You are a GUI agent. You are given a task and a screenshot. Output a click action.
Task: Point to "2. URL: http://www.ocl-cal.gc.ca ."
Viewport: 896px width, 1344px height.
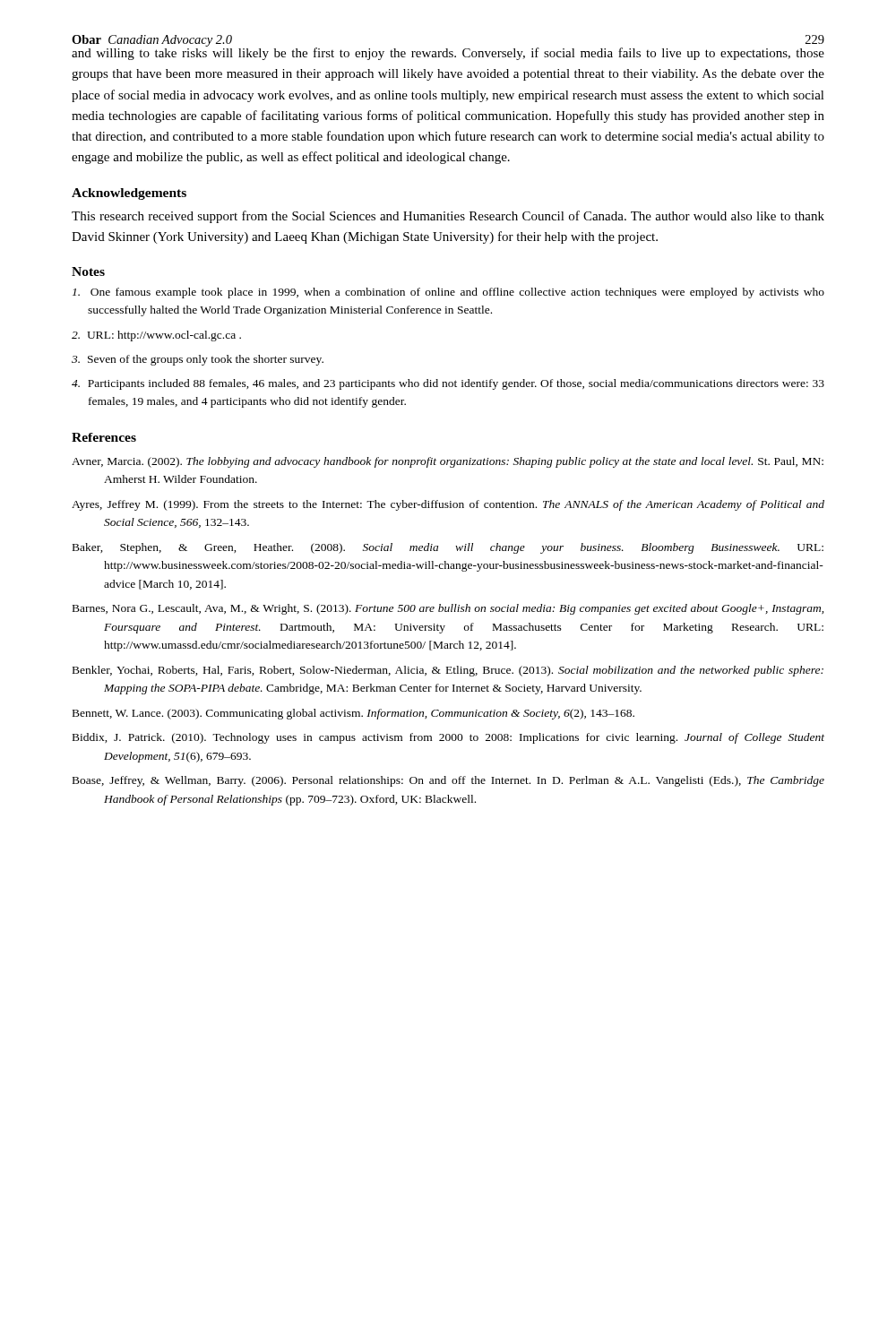(x=157, y=334)
